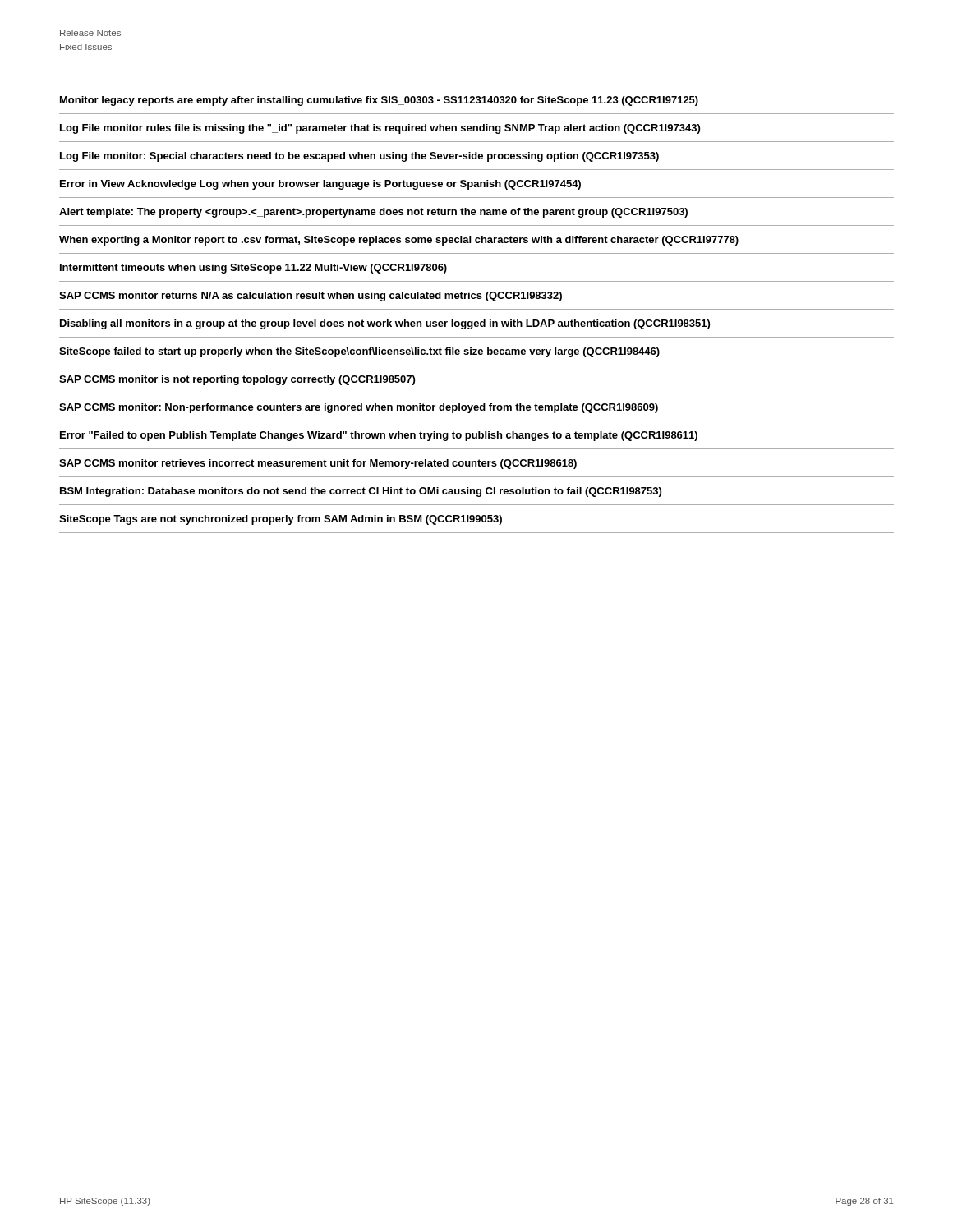Locate the element starting "BSM Integration: Database monitors do not"
953x1232 pixels.
pos(361,491)
